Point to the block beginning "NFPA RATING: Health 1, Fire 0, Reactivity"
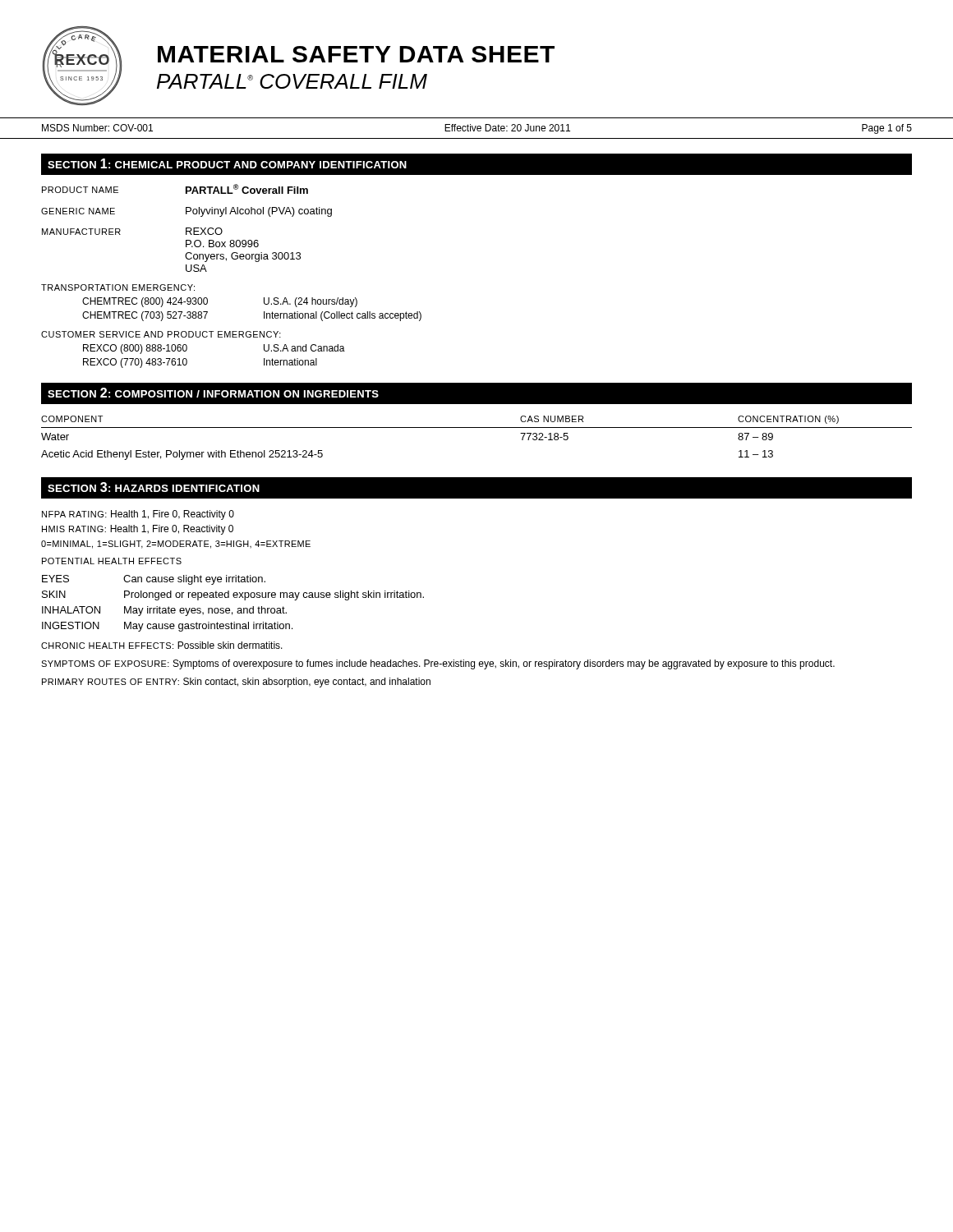The height and width of the screenshot is (1232, 953). [x=138, y=515]
